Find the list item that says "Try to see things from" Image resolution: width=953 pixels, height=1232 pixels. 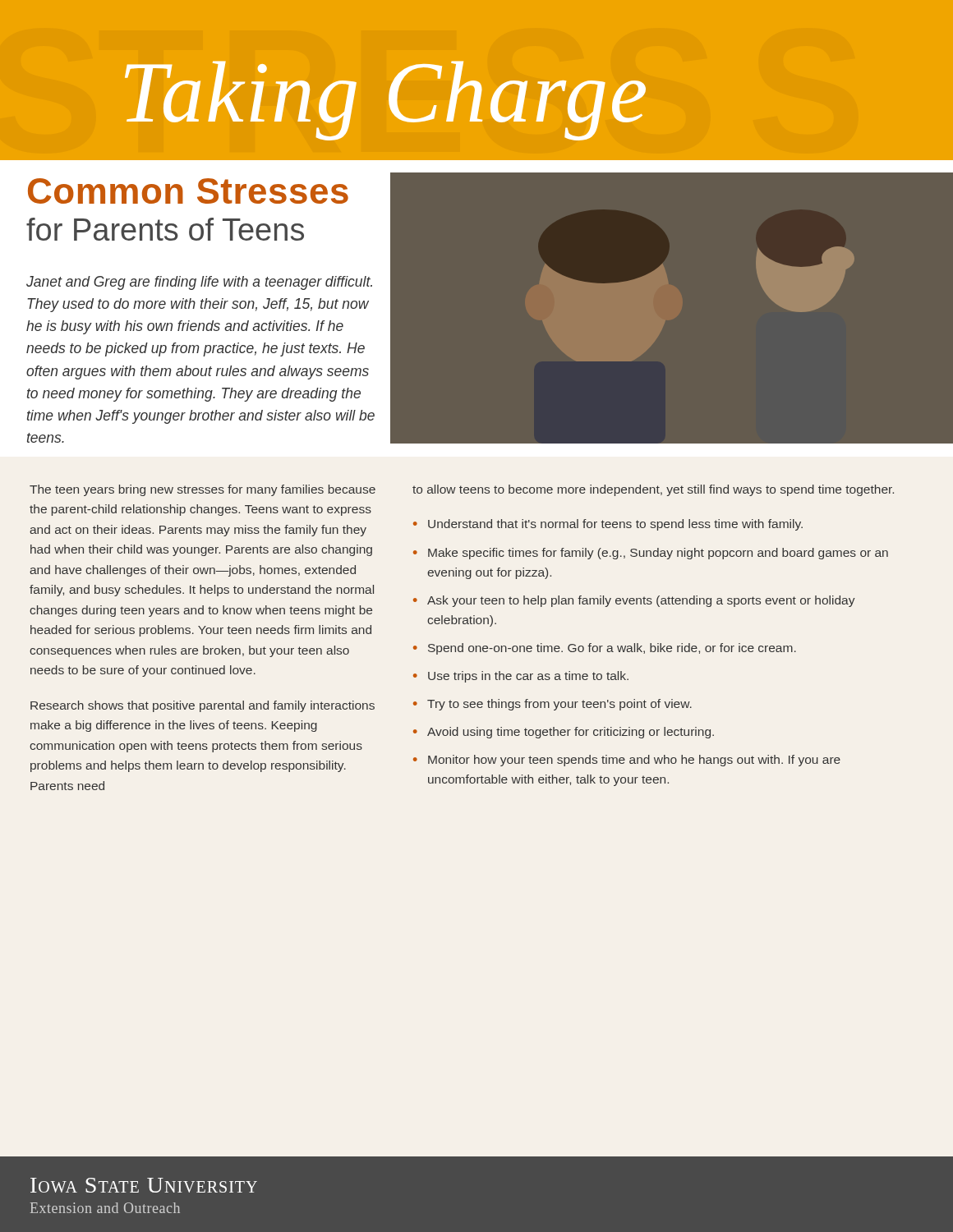(560, 703)
